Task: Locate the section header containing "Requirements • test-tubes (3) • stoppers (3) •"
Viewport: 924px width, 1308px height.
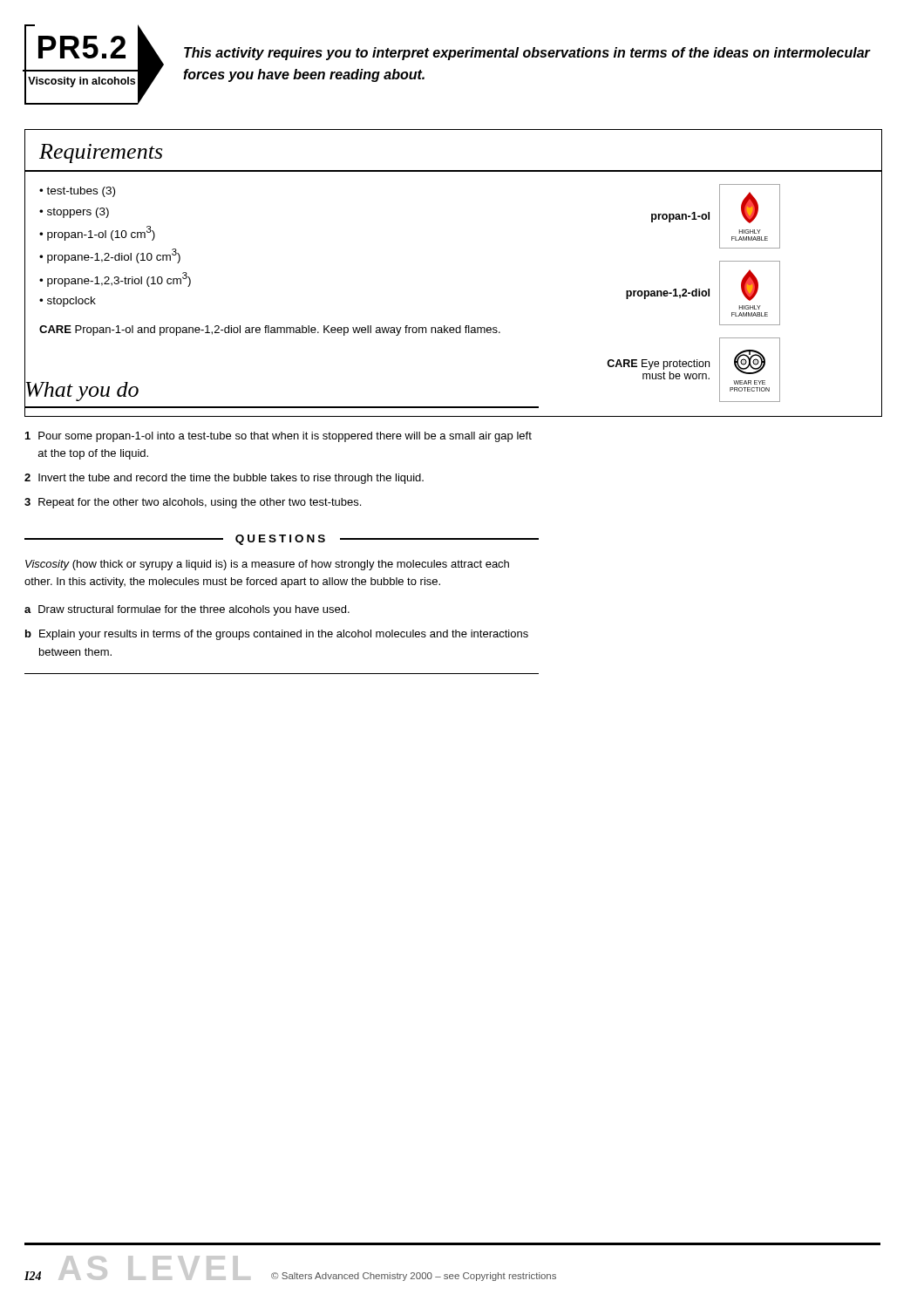Action: click(453, 273)
